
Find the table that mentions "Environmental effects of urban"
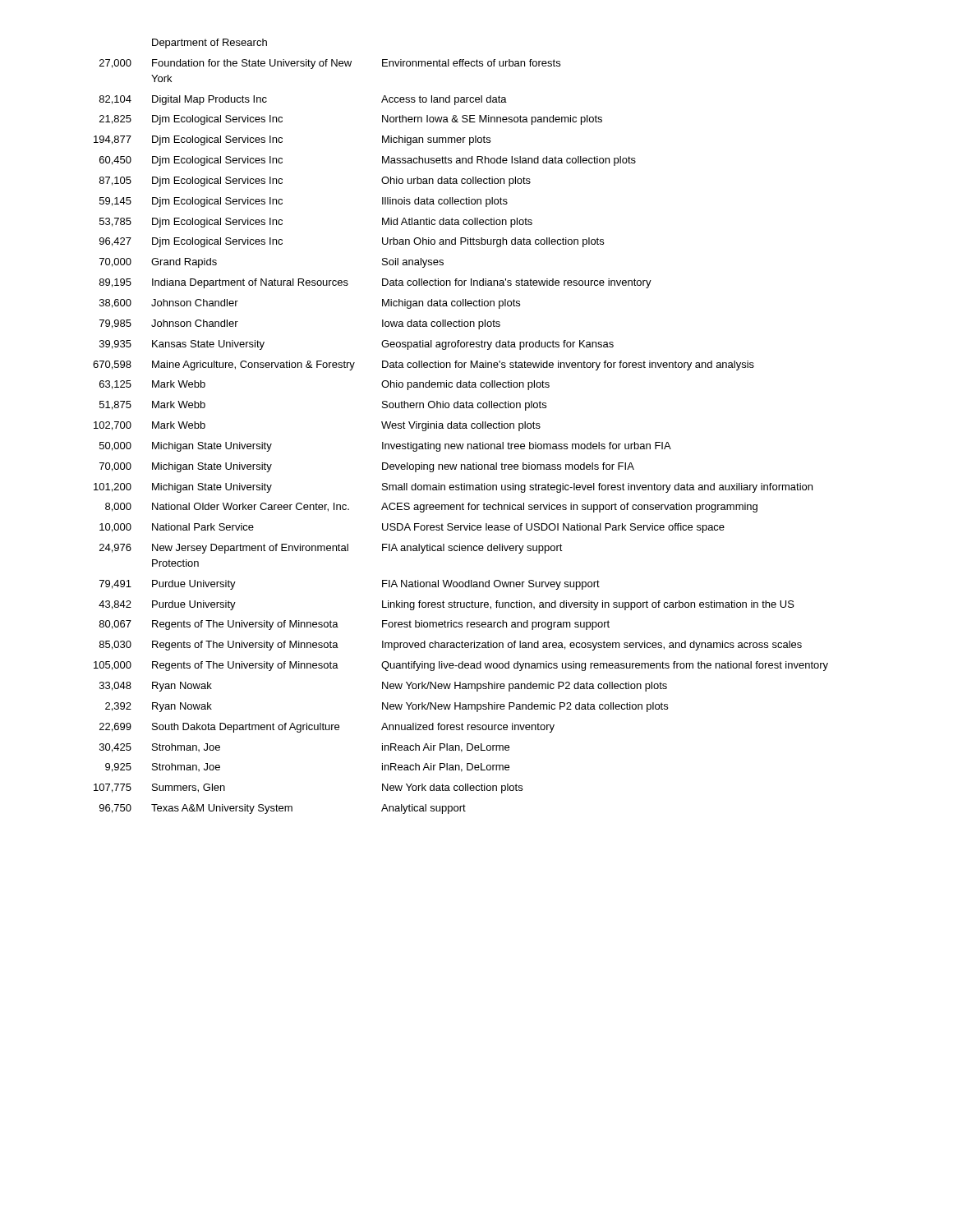[476, 78]
